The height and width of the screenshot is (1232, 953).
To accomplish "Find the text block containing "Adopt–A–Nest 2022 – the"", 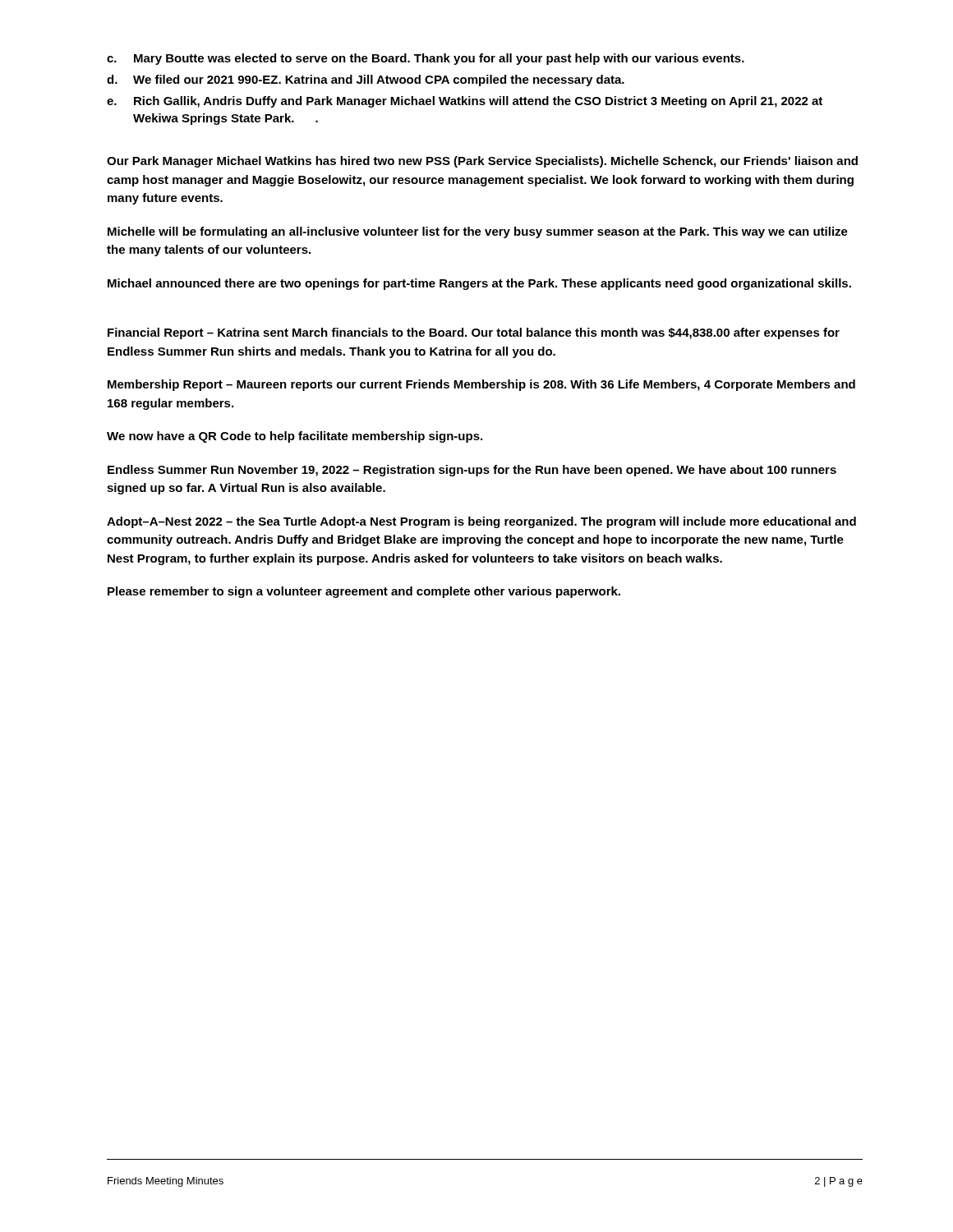I will point(482,539).
